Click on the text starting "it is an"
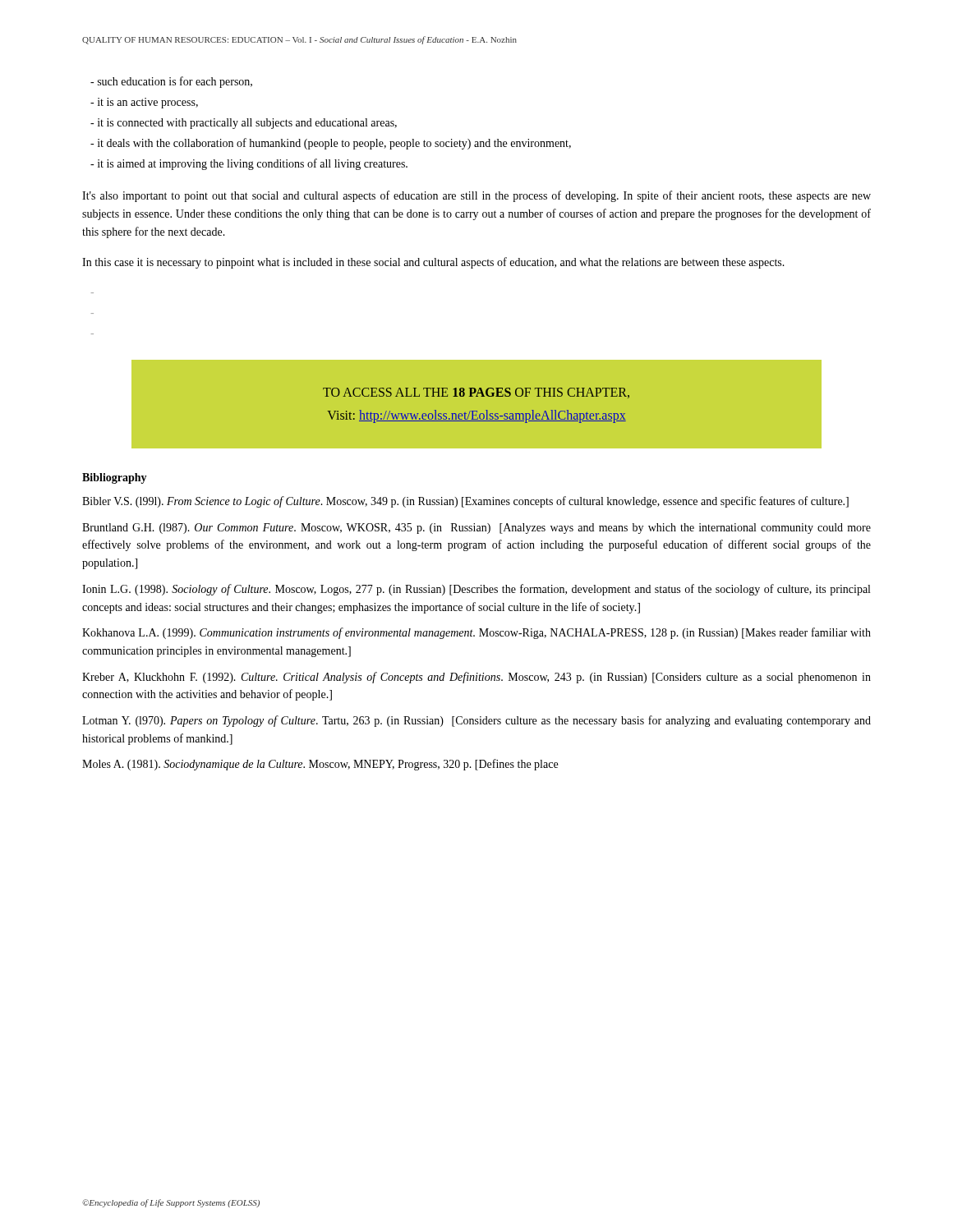Screen dimensions: 1232x953 [x=144, y=102]
